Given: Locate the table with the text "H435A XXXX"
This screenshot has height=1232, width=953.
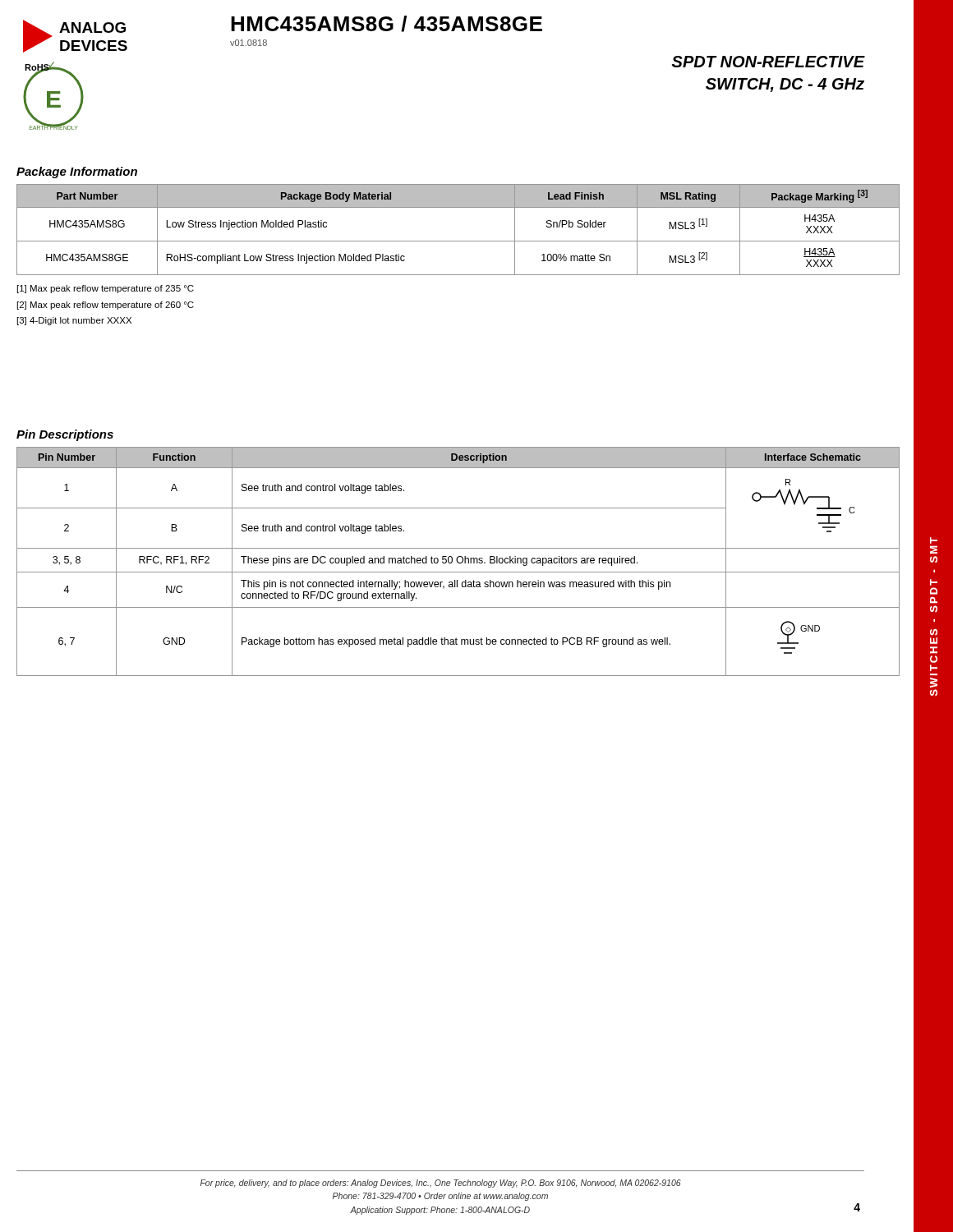Looking at the screenshot, I should (x=458, y=230).
